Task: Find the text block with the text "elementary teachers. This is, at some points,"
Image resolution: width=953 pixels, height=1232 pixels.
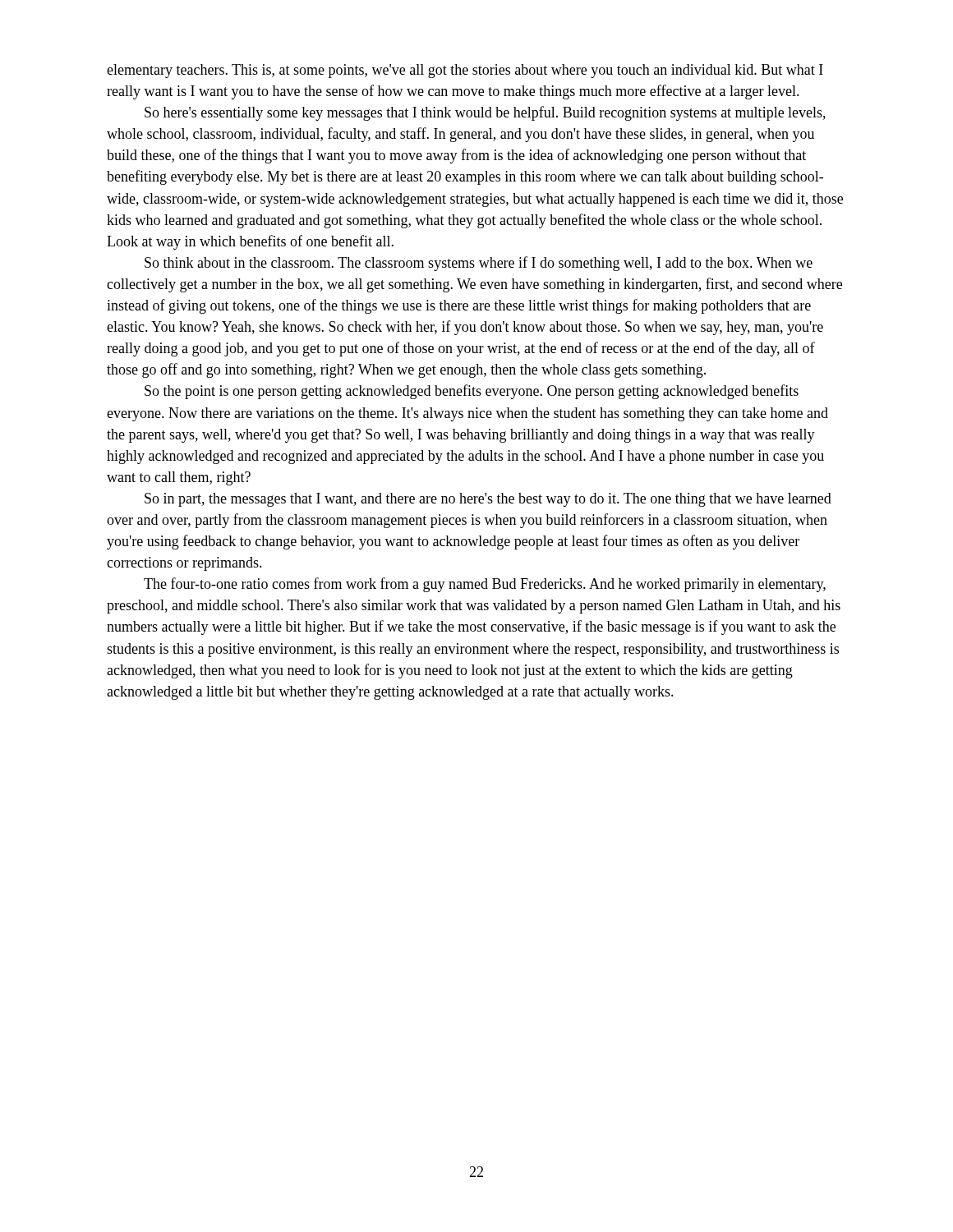Action: (476, 381)
